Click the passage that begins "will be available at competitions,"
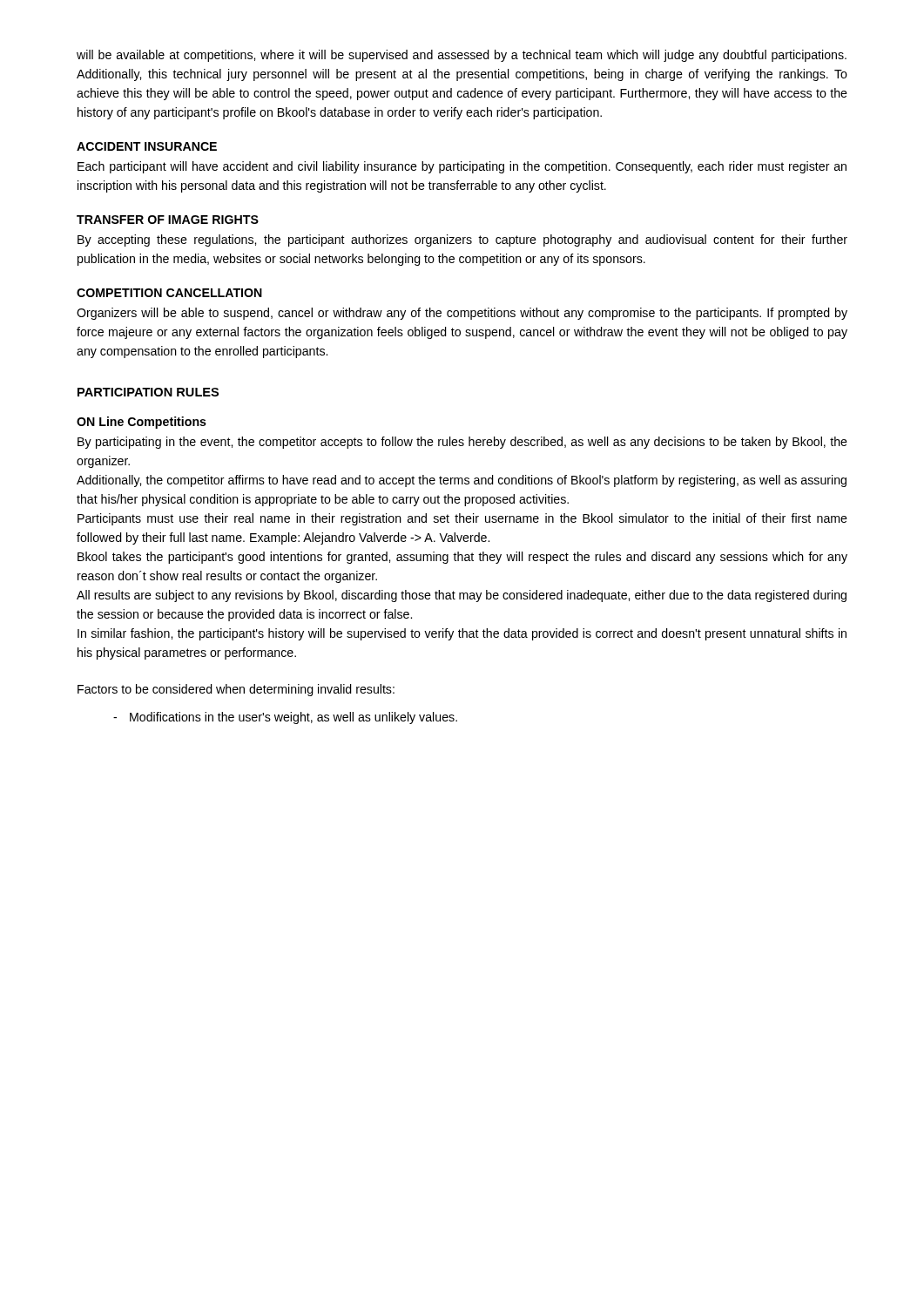 462,84
